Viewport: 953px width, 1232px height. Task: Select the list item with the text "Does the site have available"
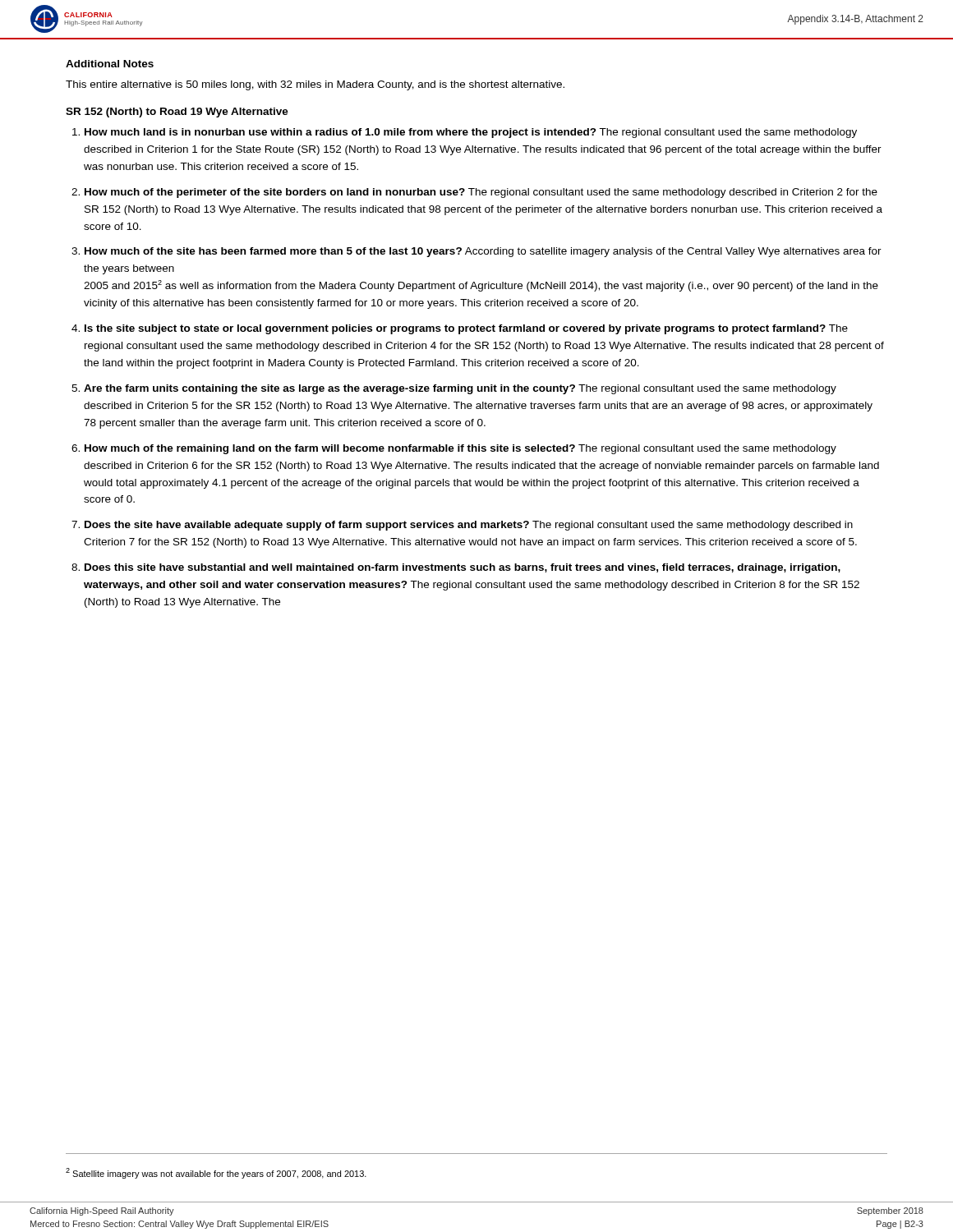tap(471, 533)
